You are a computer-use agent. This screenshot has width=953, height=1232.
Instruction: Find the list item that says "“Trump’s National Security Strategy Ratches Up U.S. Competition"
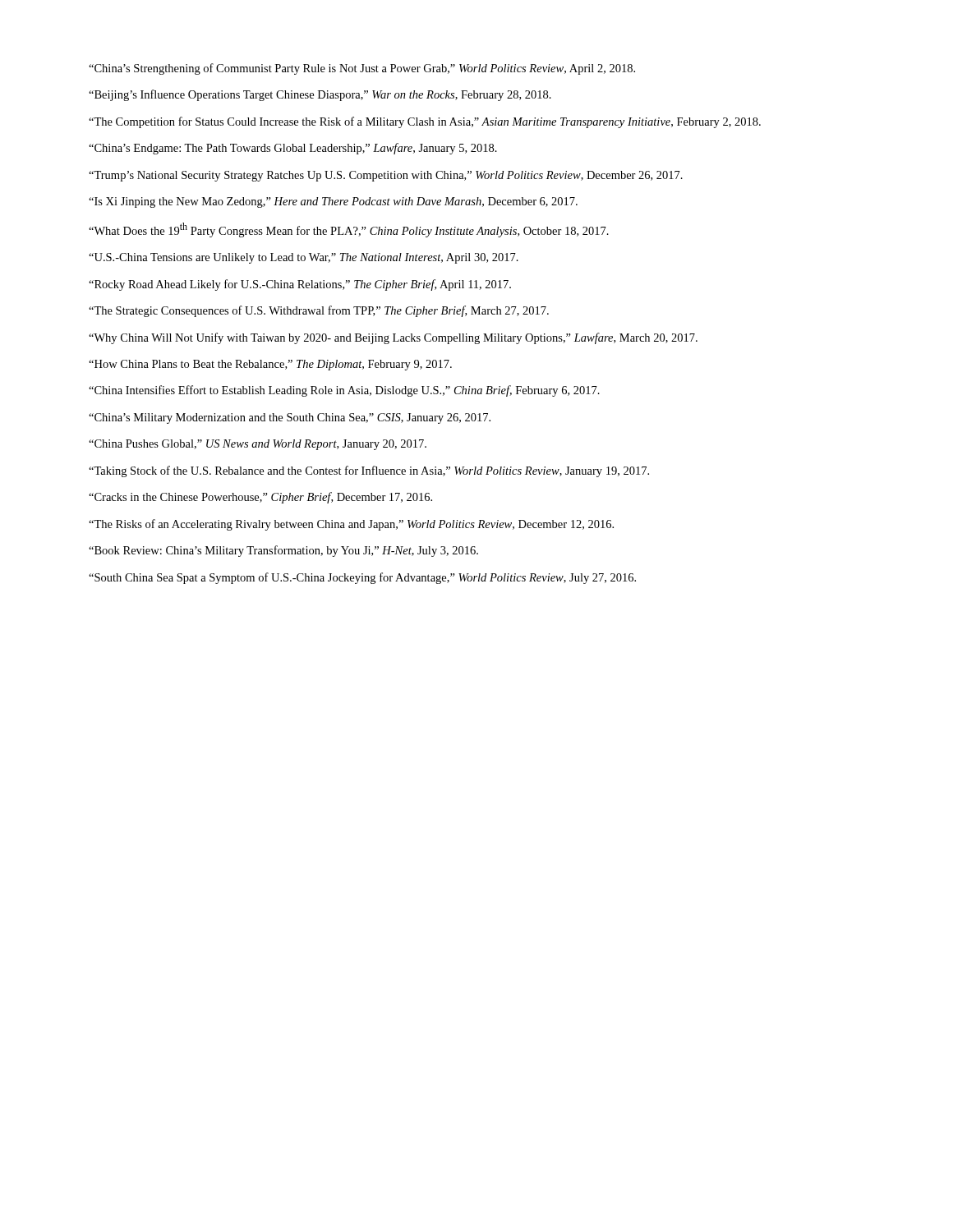tap(386, 175)
